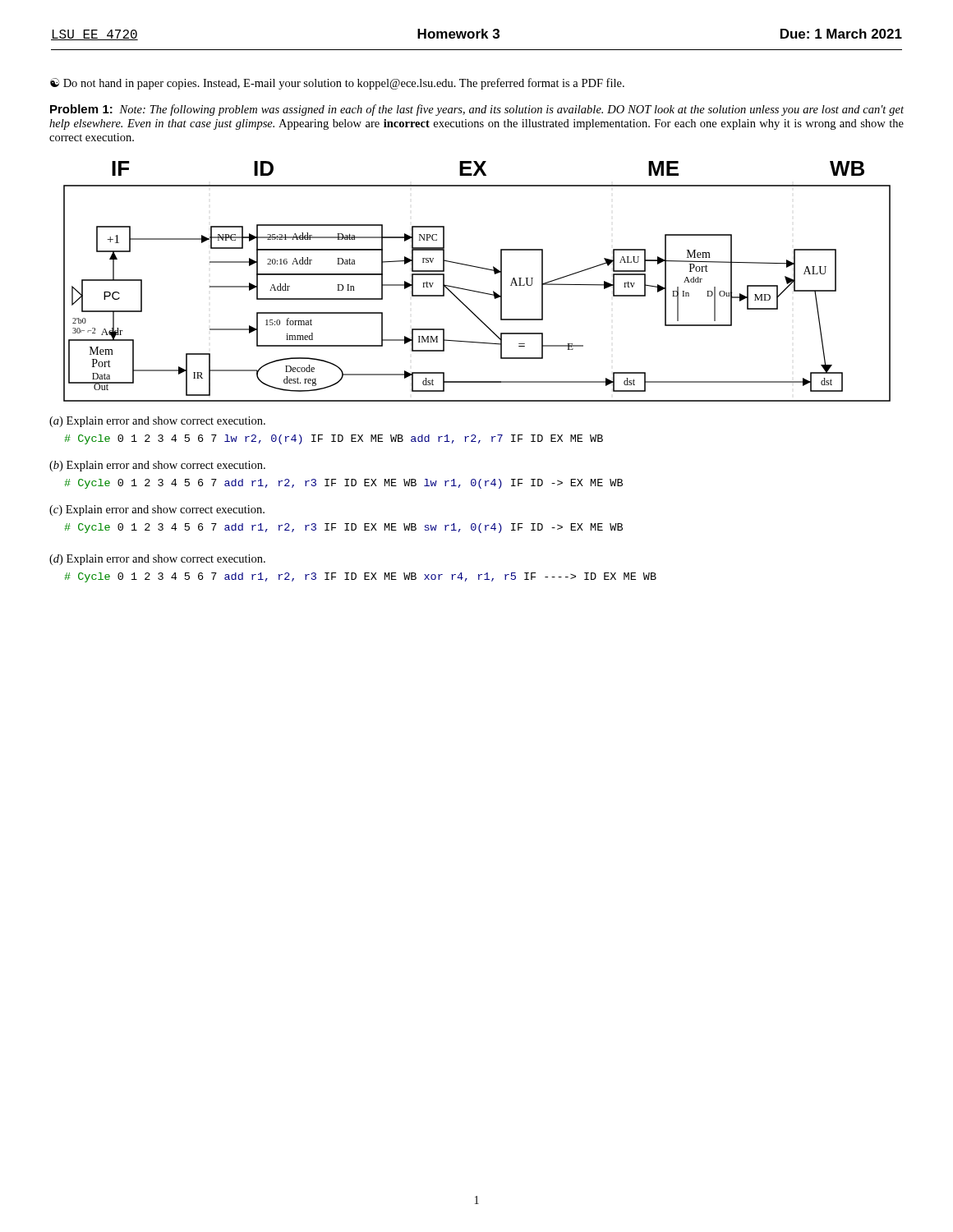The image size is (953, 1232).
Task: Find the text that reads "(b) Explain error and show correct execution."
Action: 158,465
